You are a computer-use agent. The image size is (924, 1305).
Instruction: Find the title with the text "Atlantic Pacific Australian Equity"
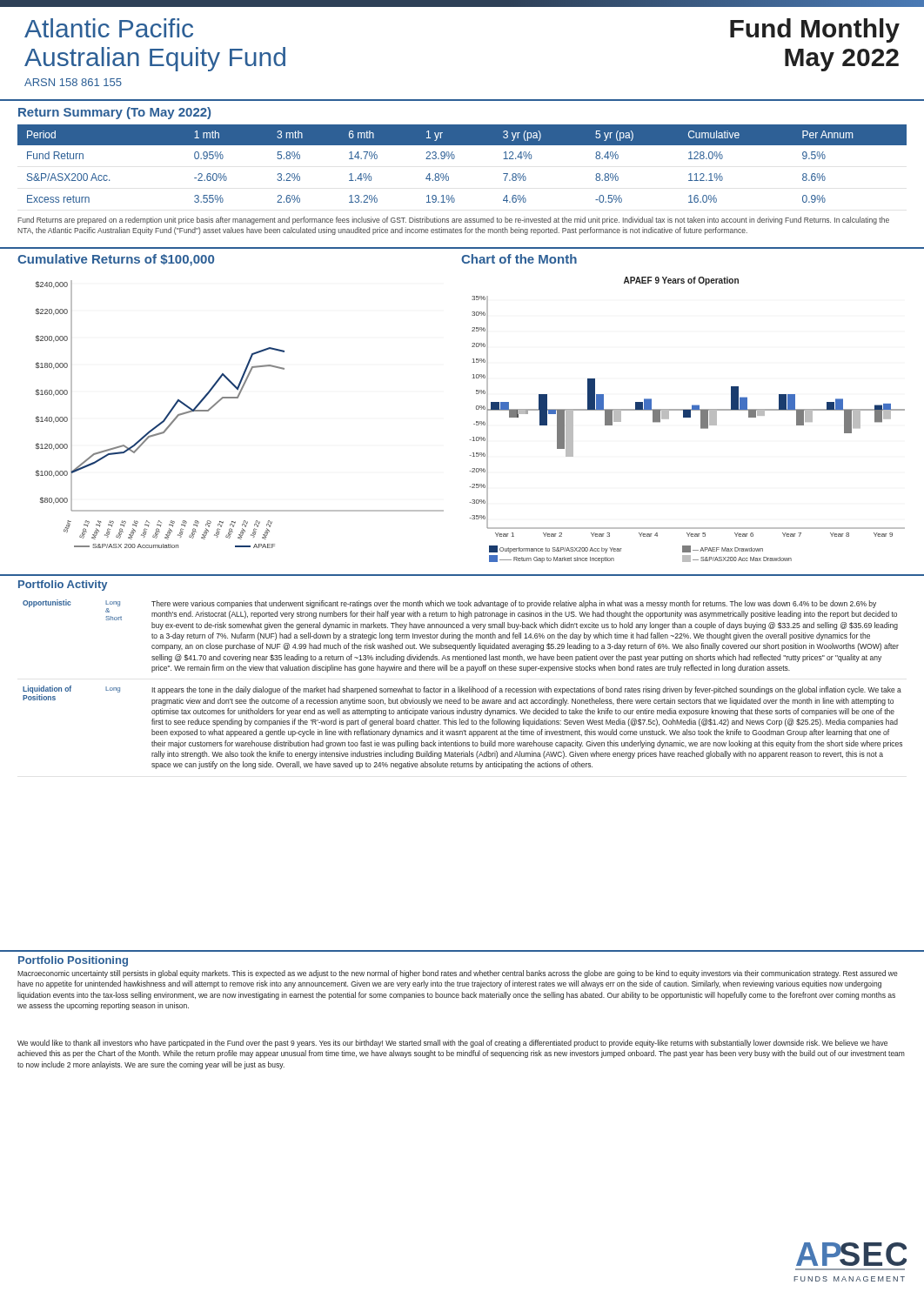tap(156, 51)
